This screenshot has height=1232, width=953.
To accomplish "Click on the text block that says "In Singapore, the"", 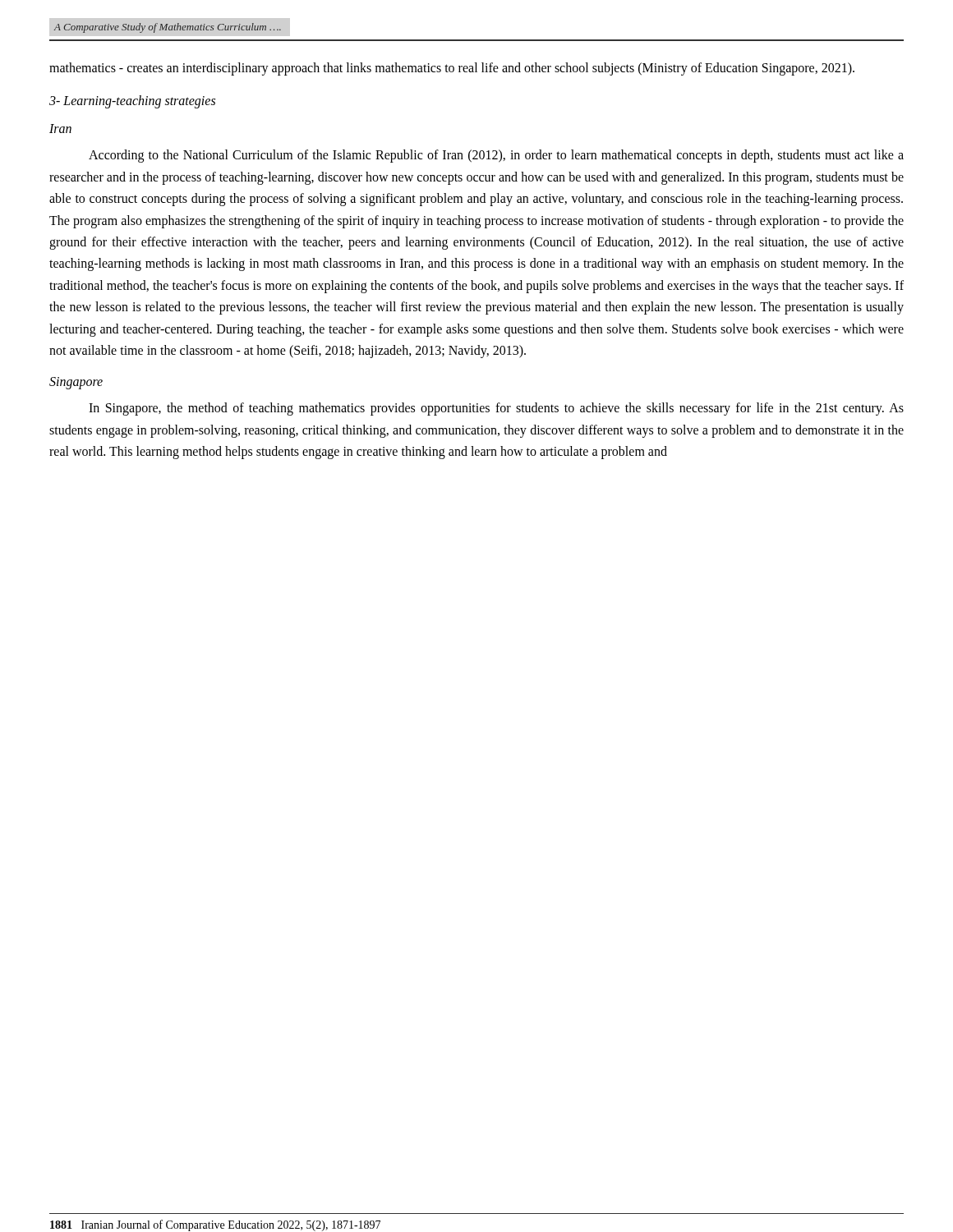I will pyautogui.click(x=476, y=430).
